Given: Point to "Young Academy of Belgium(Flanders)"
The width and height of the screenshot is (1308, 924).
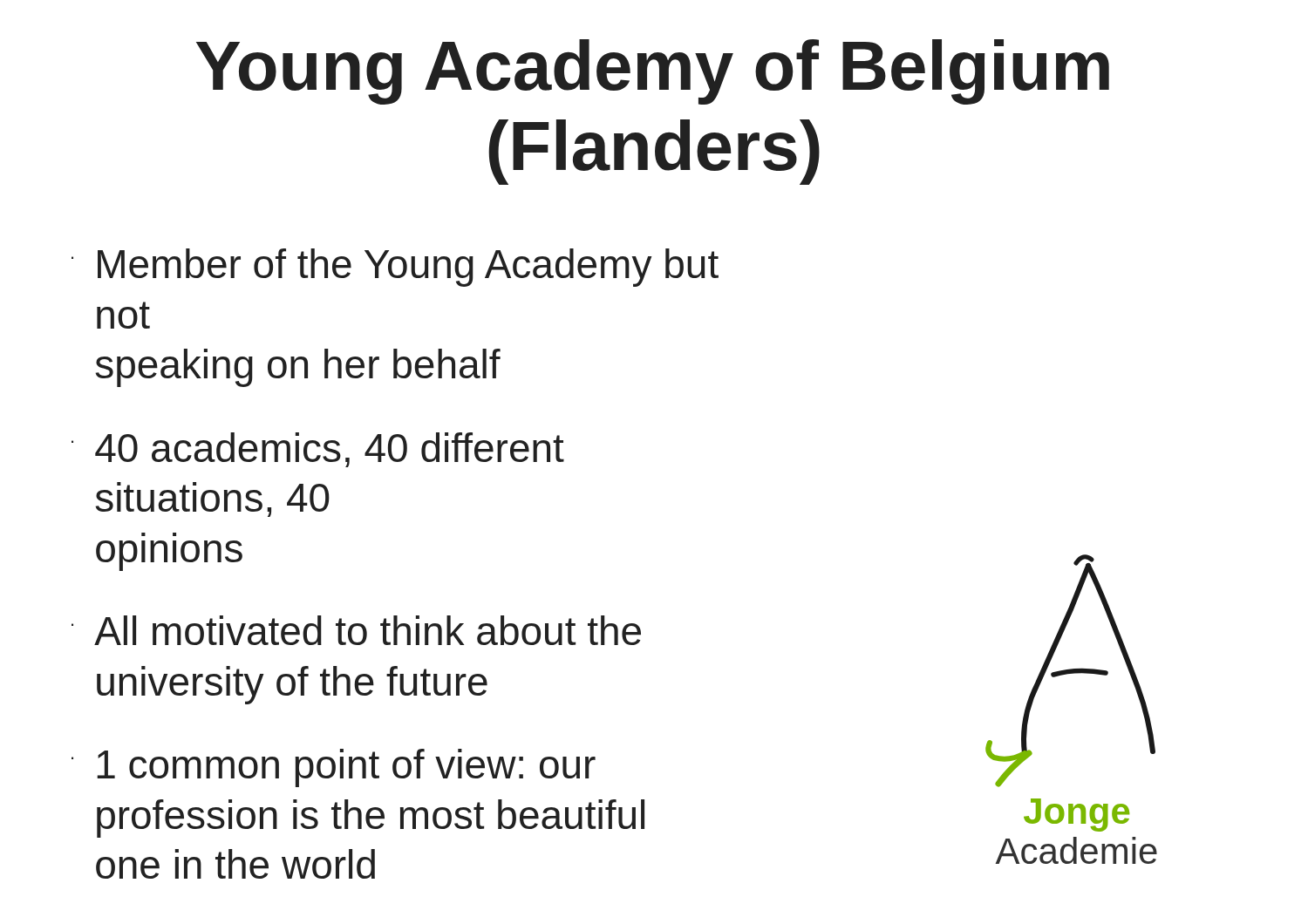Looking at the screenshot, I should point(654,106).
